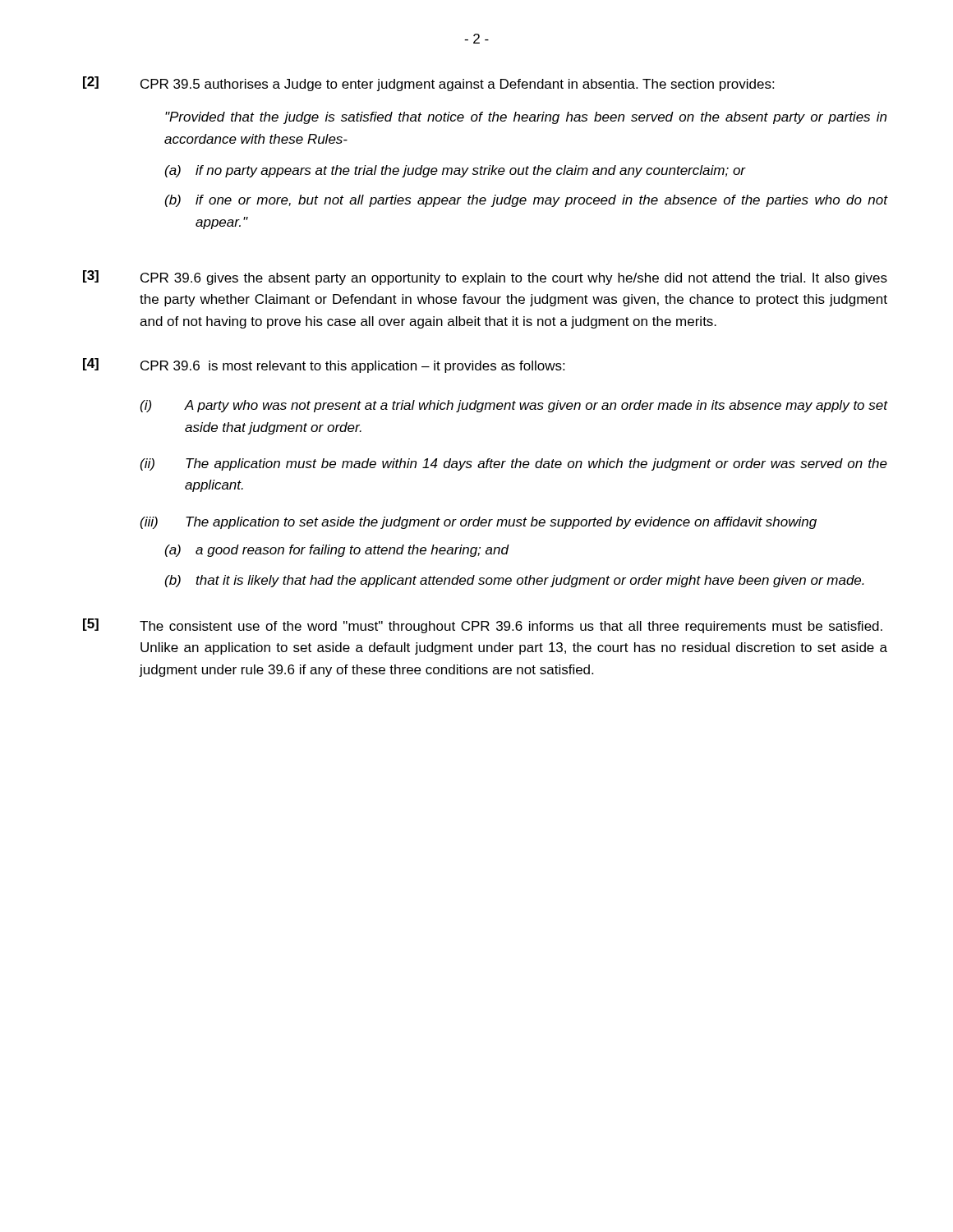953x1232 pixels.
Task: Select the text block with the text "[3] CPR 39.6 gives the"
Action: point(485,300)
